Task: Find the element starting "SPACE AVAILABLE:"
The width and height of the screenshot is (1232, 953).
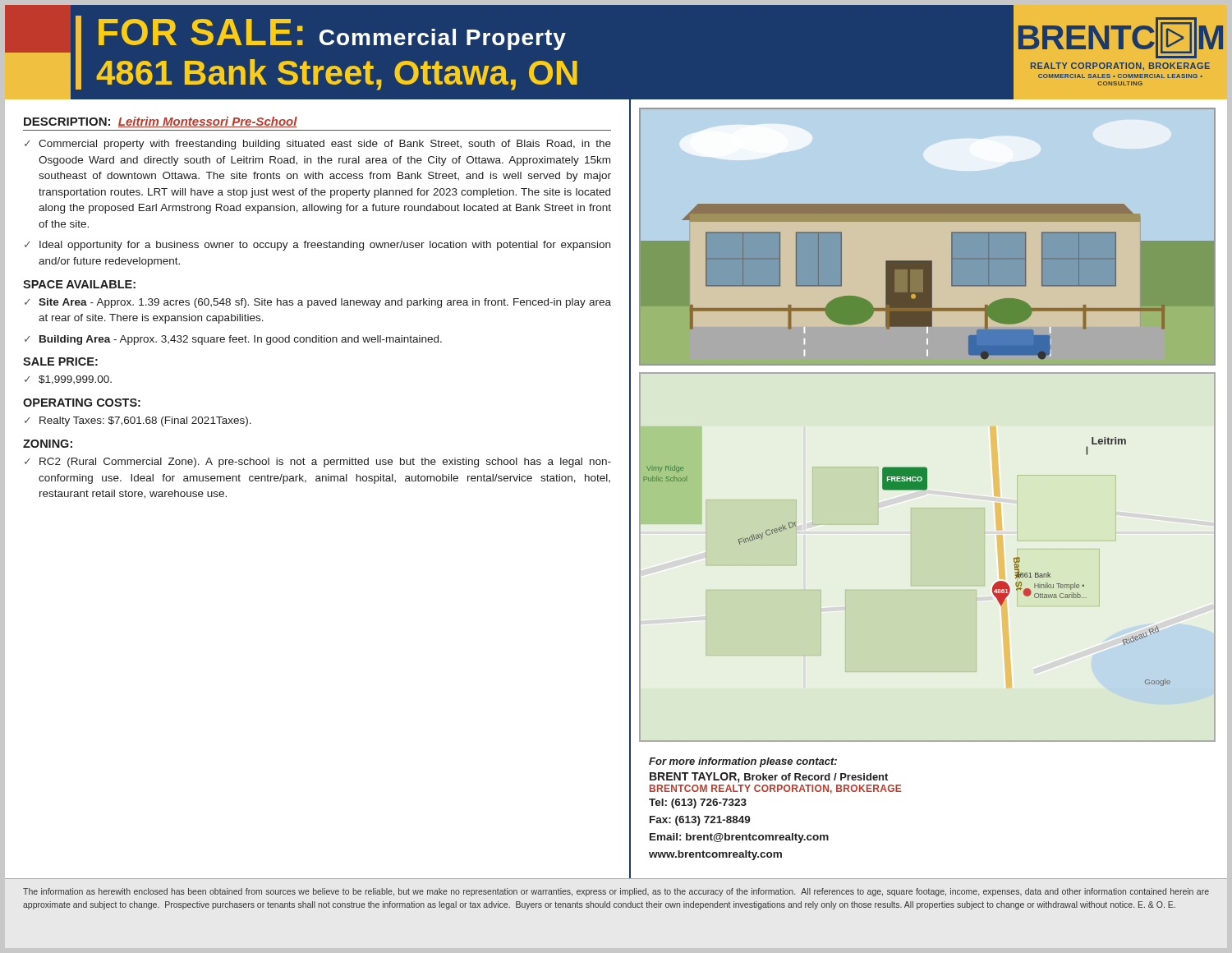Action: [x=80, y=284]
